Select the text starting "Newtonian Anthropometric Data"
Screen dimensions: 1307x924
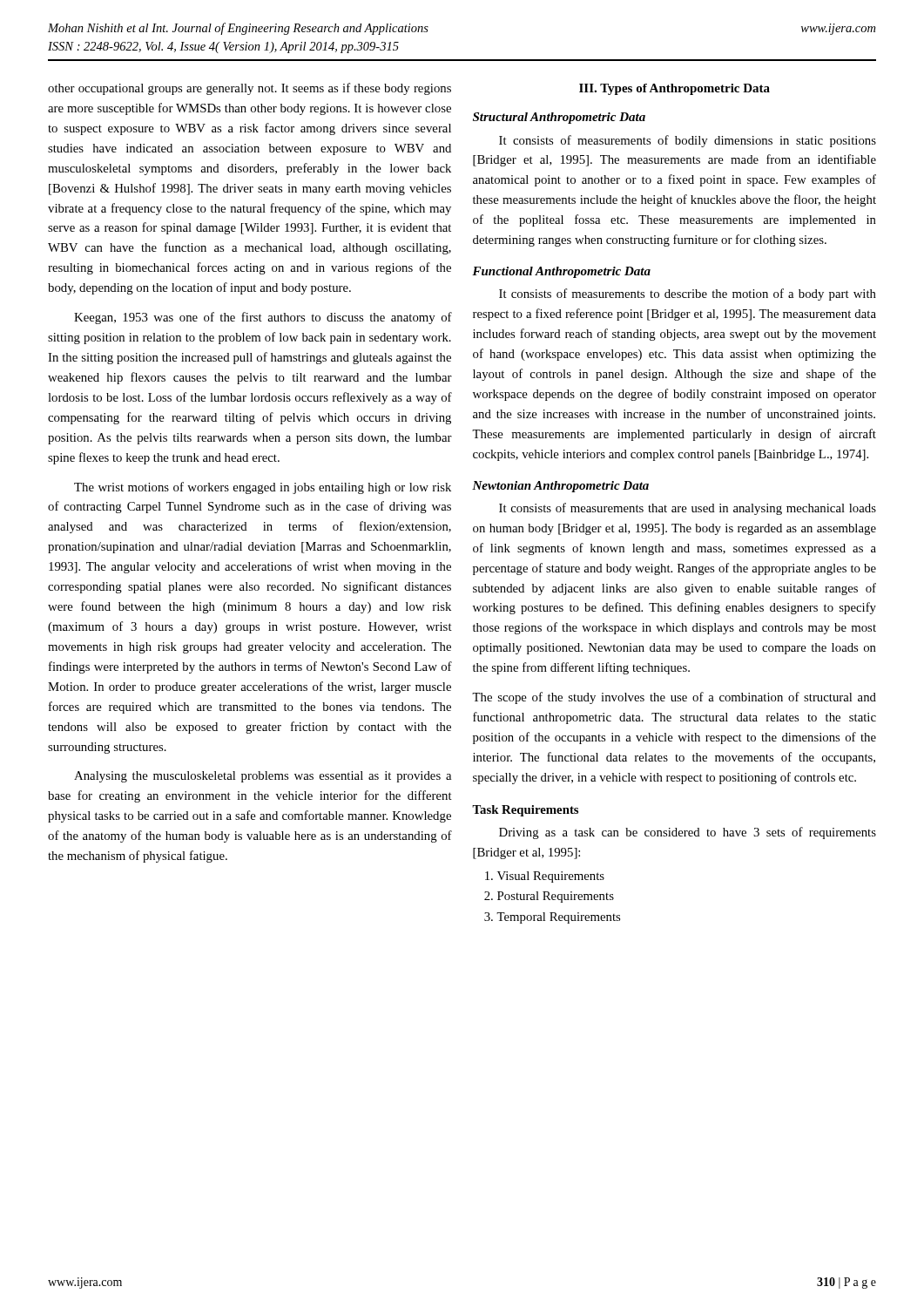(x=561, y=485)
